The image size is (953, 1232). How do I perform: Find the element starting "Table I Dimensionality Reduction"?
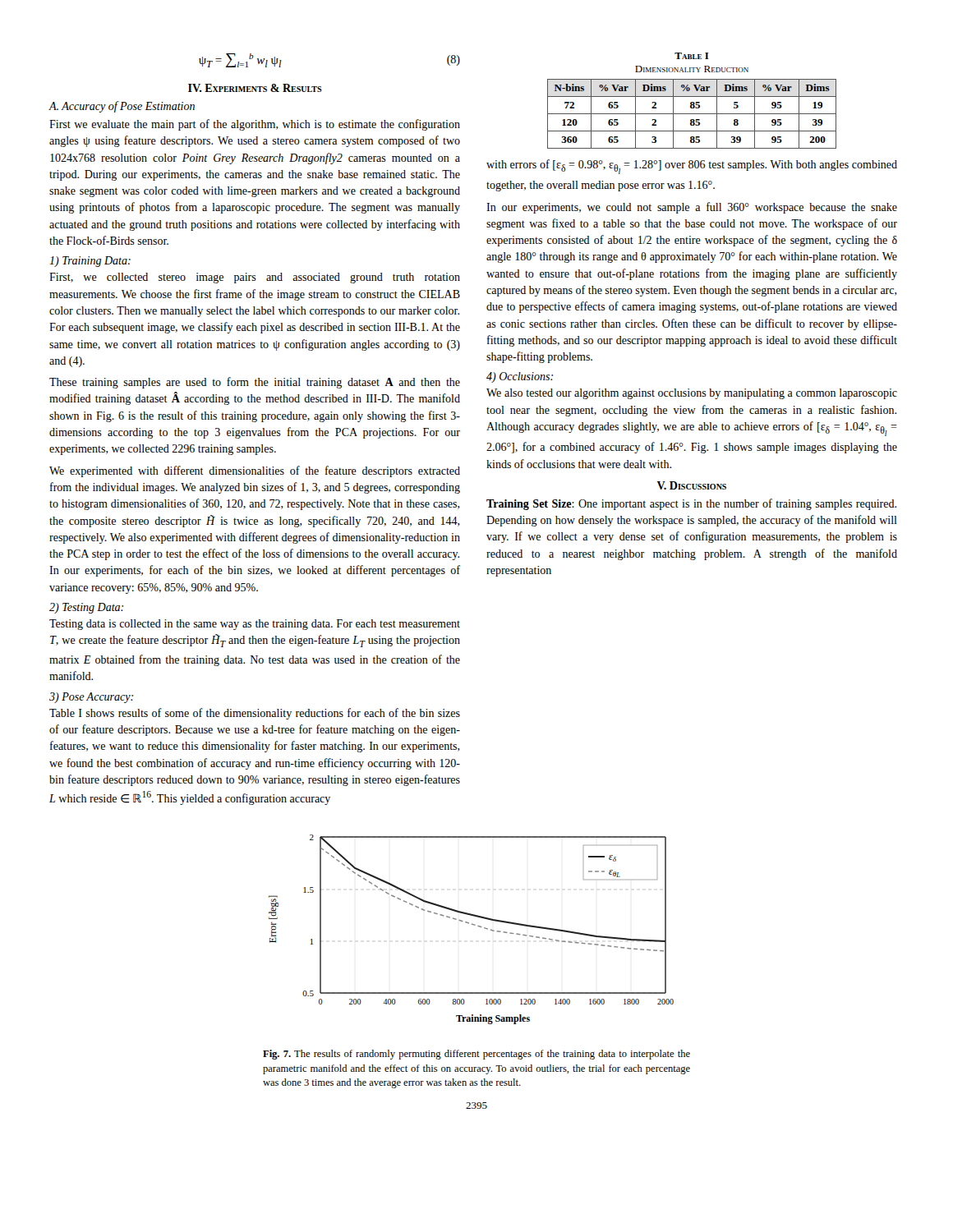tap(692, 62)
